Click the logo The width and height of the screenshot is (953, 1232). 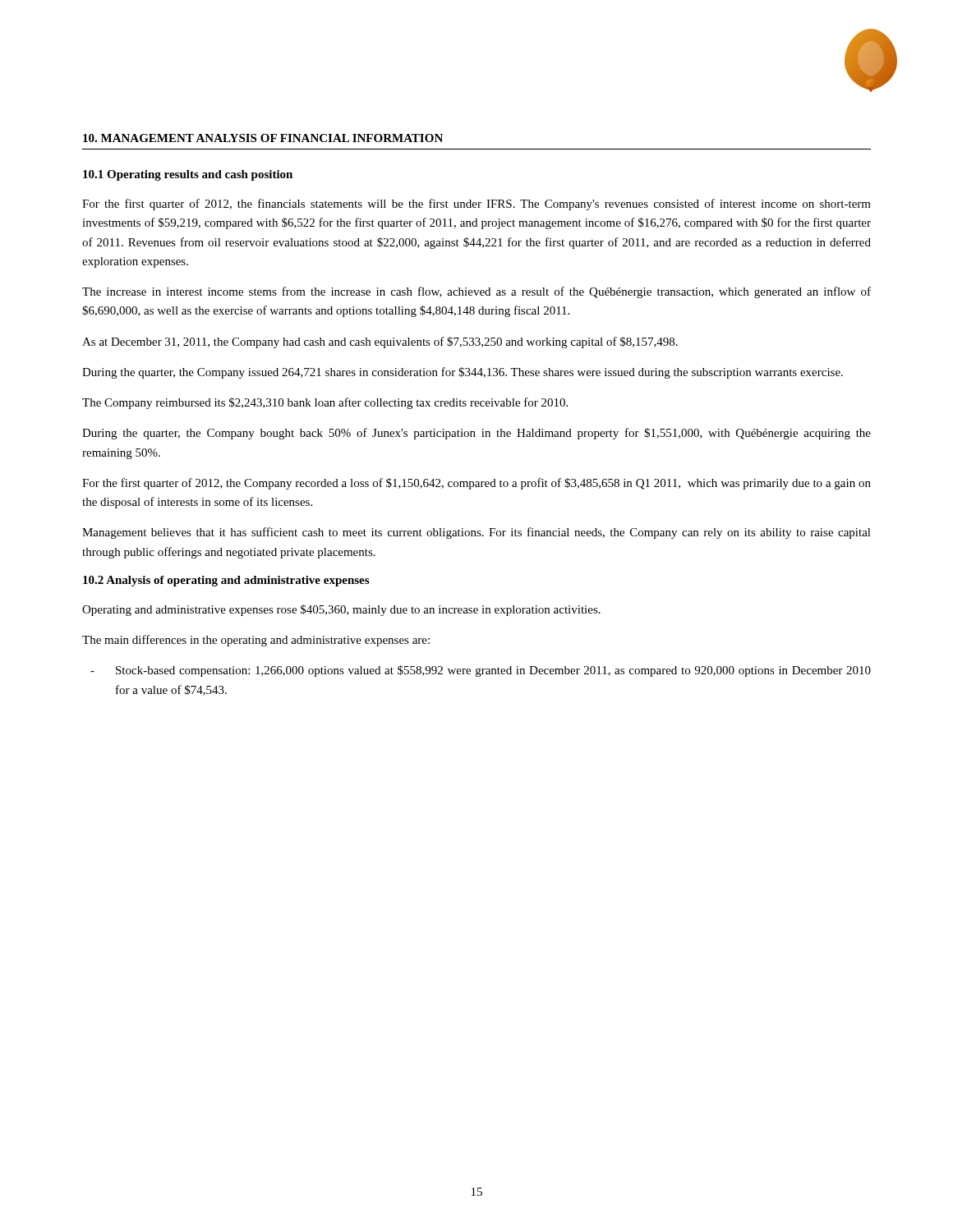coord(871,62)
